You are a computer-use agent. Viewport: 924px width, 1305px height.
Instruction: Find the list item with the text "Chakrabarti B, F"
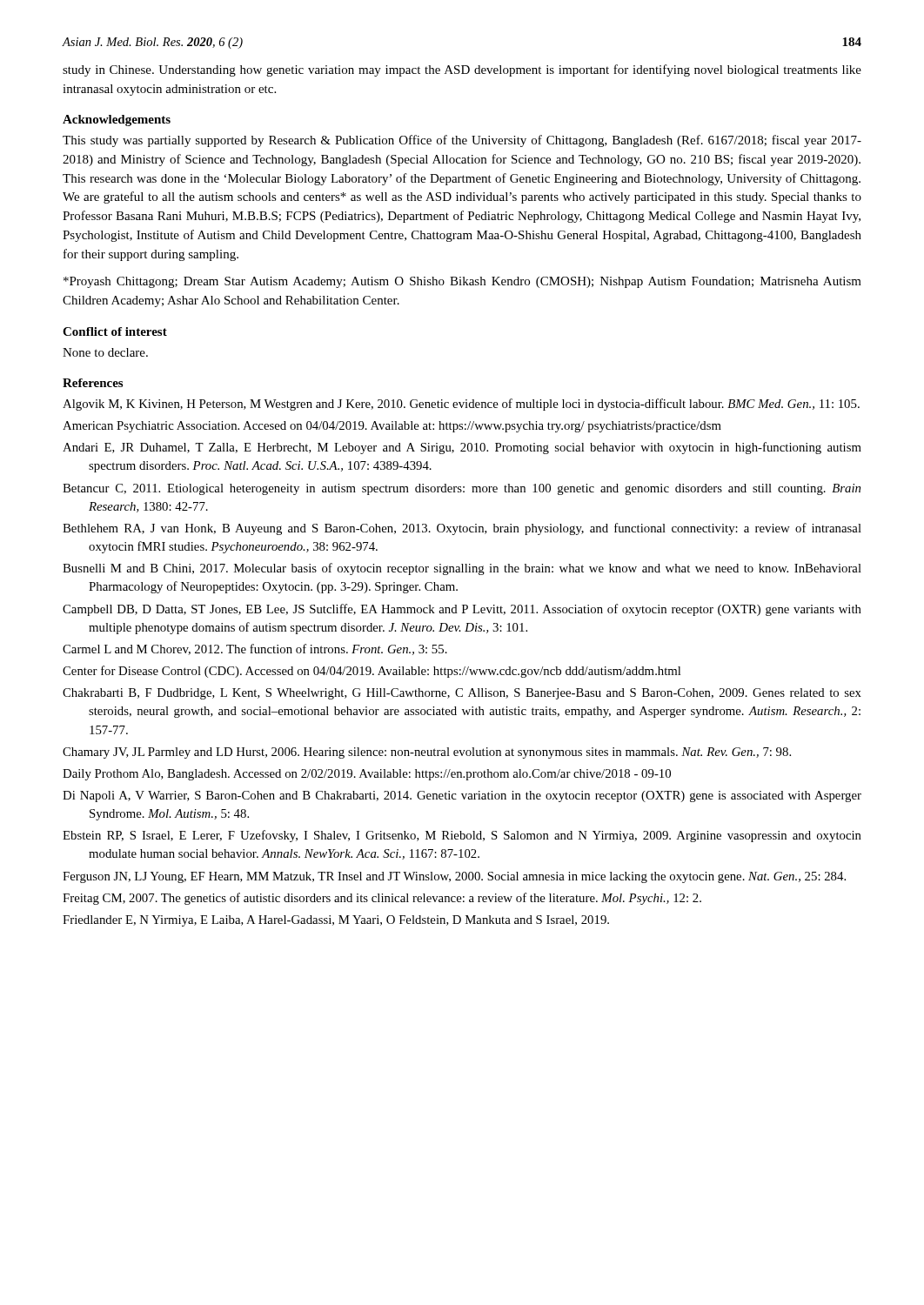[462, 711]
